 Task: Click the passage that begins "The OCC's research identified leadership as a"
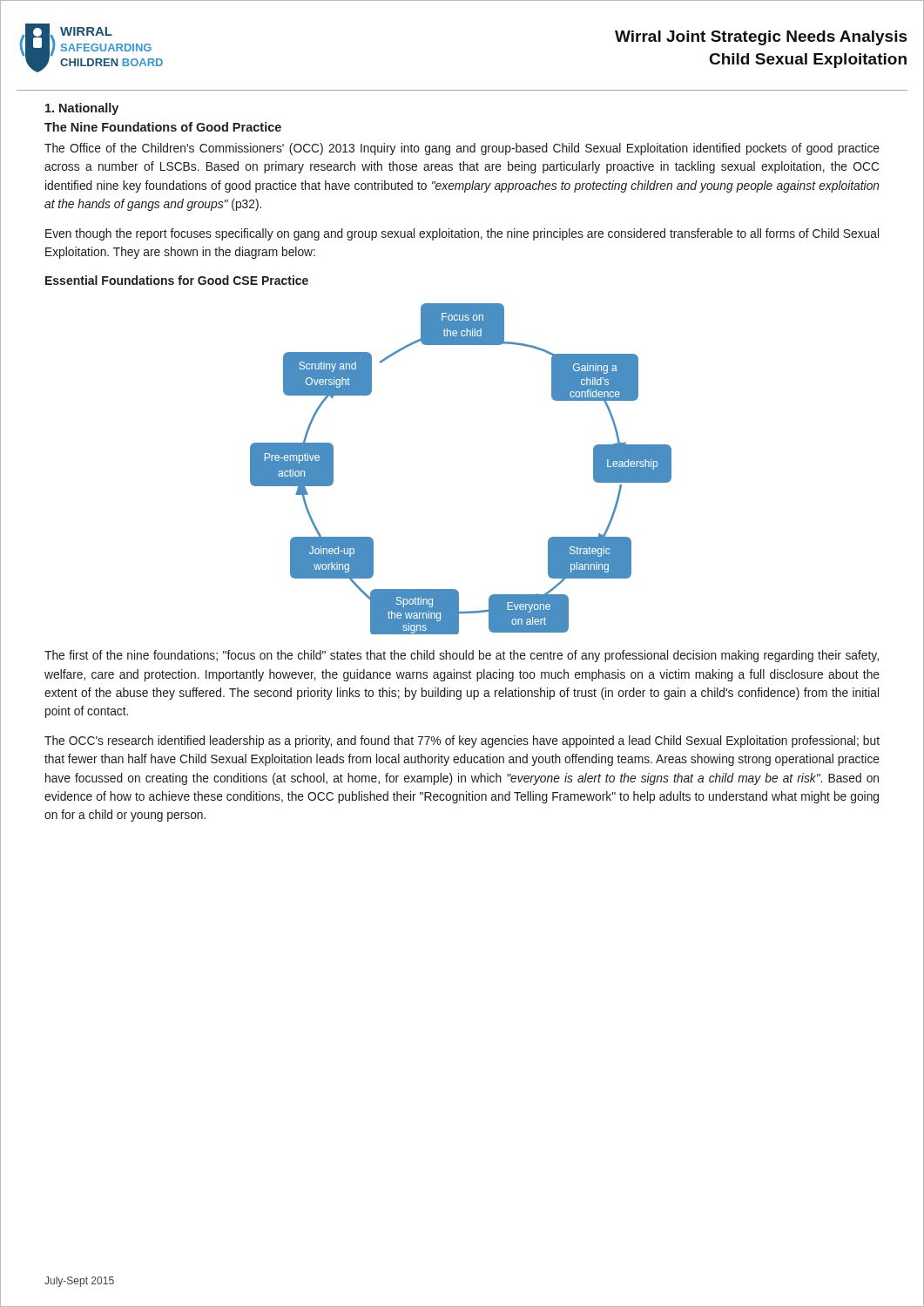tap(462, 778)
